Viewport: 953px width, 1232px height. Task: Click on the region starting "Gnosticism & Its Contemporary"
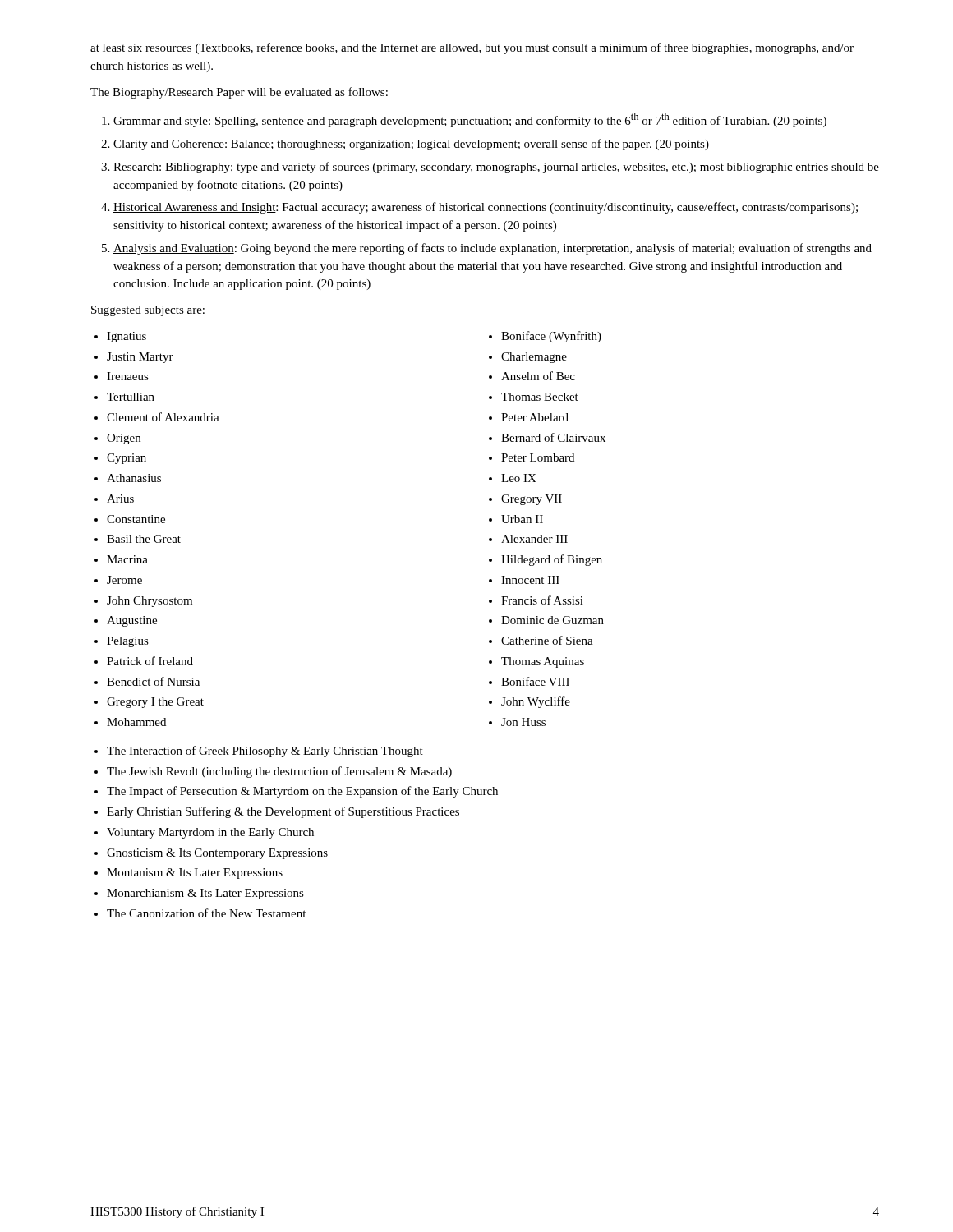217,854
